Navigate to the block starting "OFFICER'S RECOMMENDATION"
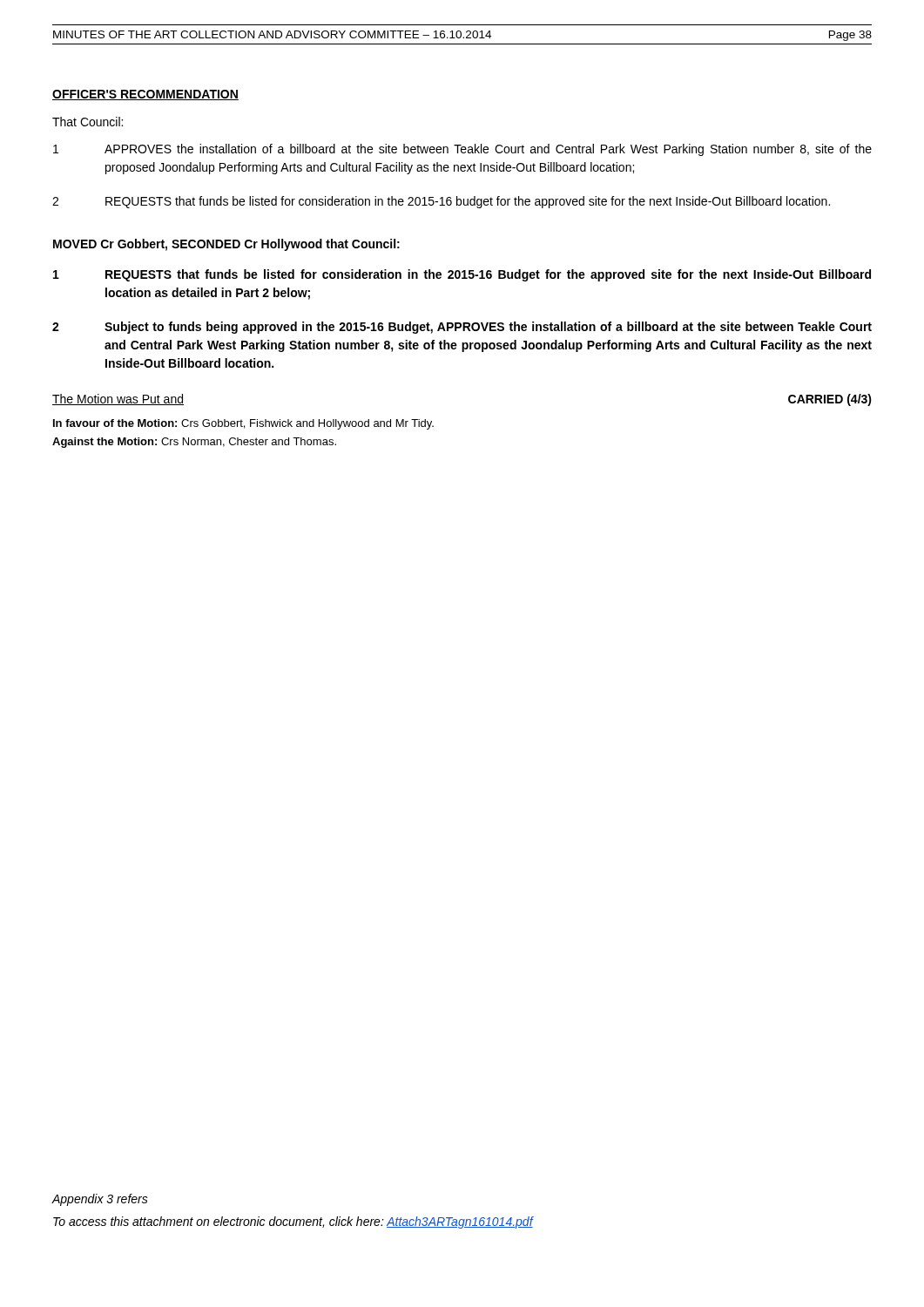 (145, 94)
